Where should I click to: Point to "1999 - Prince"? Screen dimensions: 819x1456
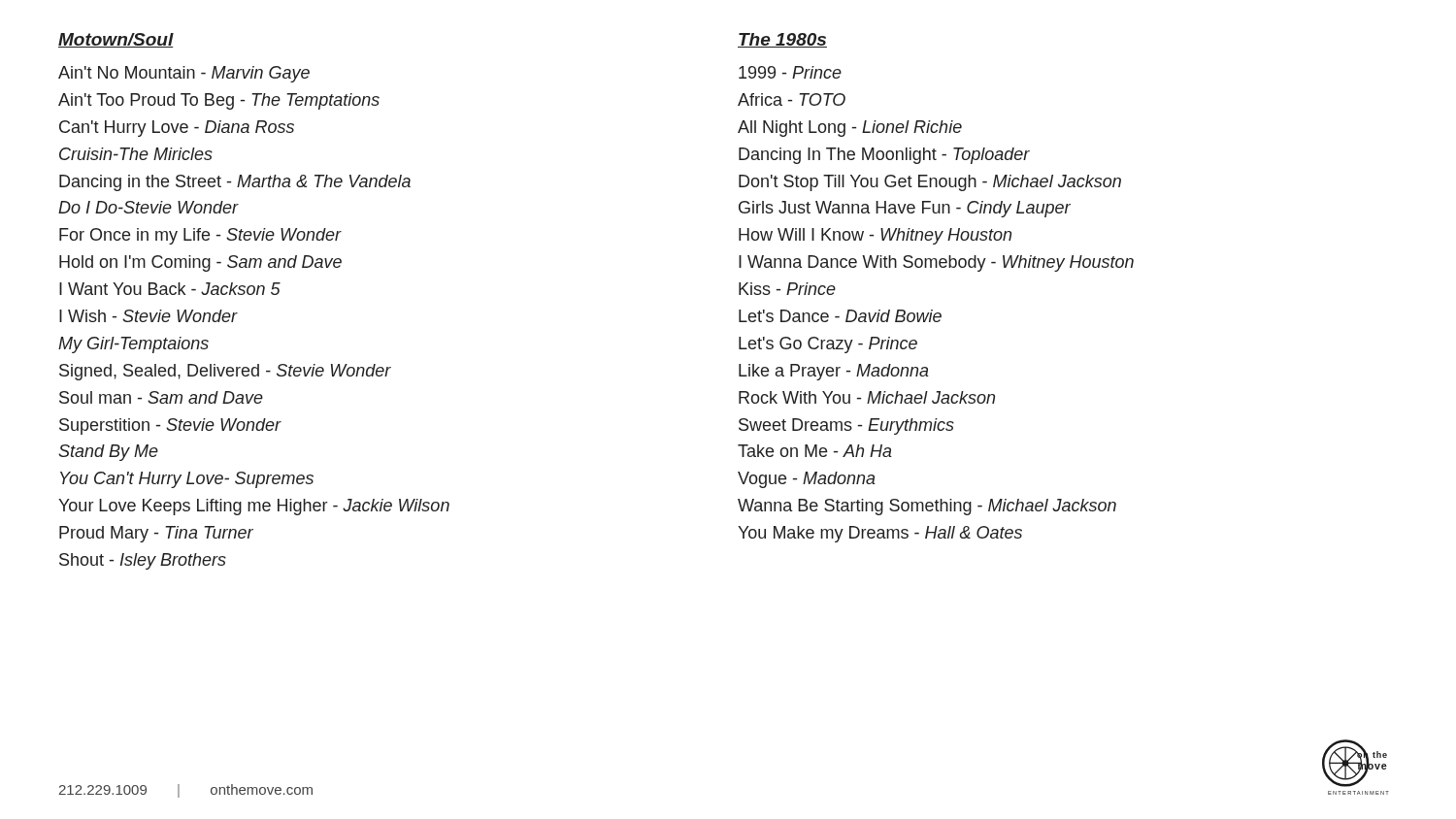[790, 73]
